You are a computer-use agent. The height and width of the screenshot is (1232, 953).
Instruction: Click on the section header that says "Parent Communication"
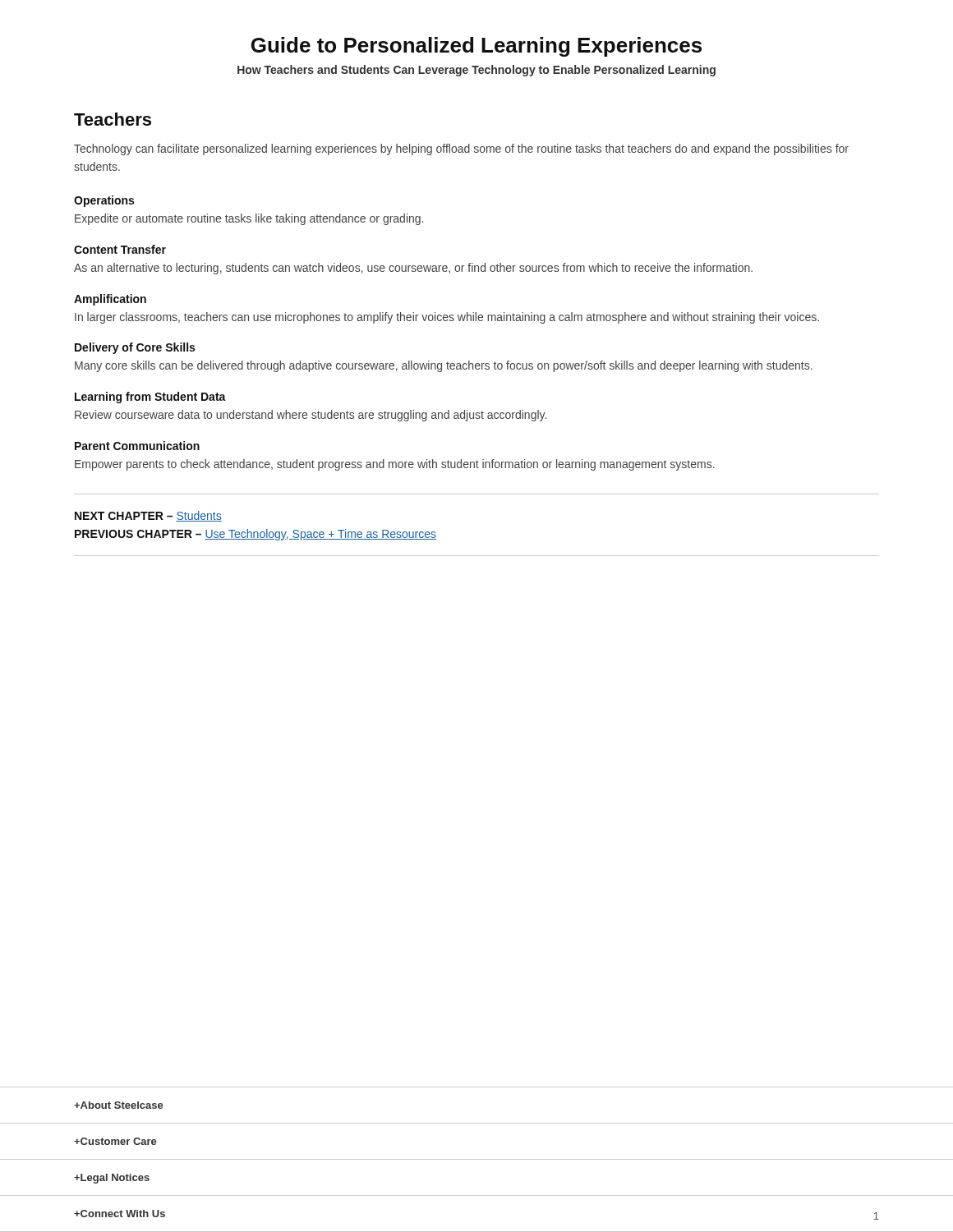point(137,446)
